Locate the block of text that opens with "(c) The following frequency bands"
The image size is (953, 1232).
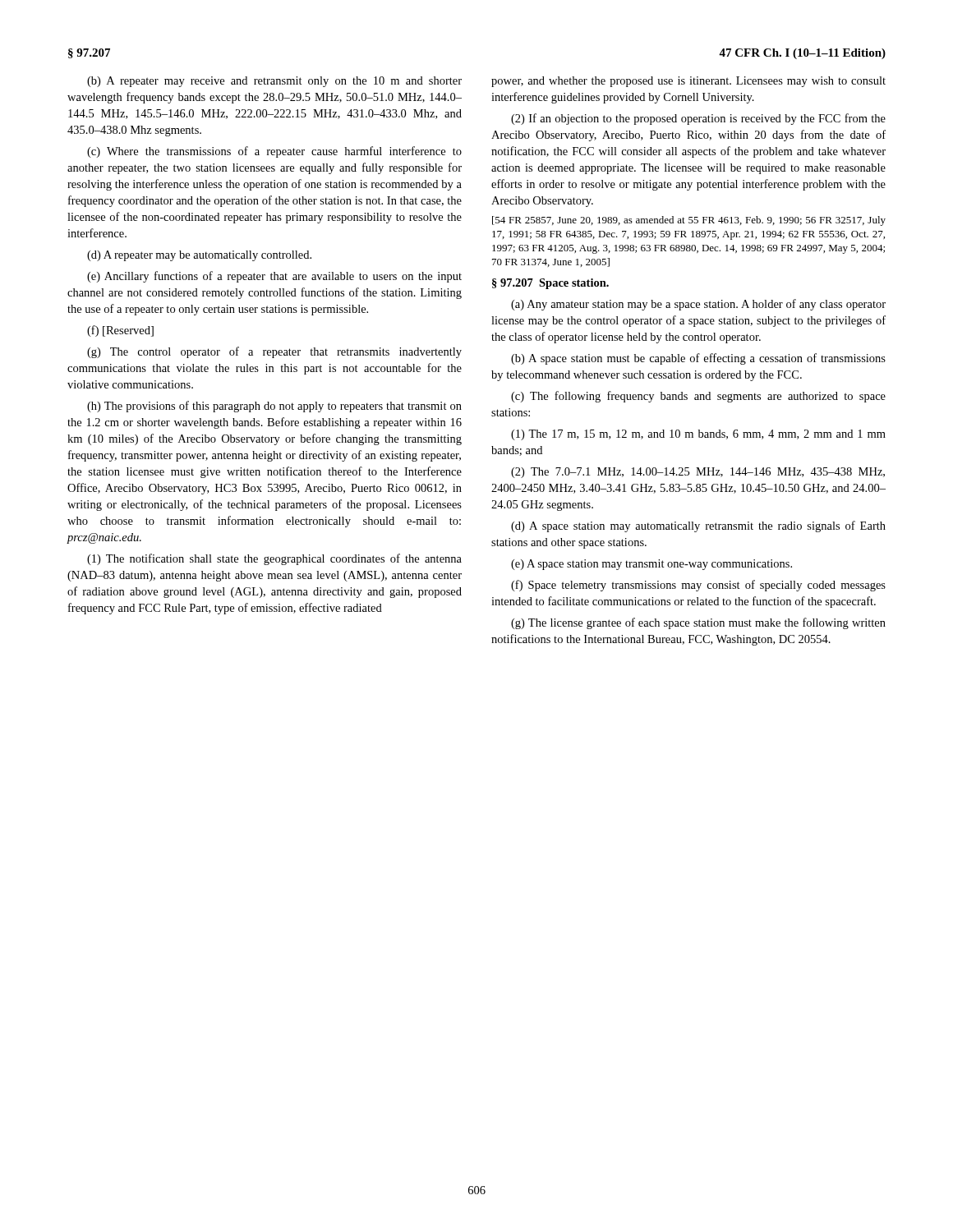click(688, 404)
